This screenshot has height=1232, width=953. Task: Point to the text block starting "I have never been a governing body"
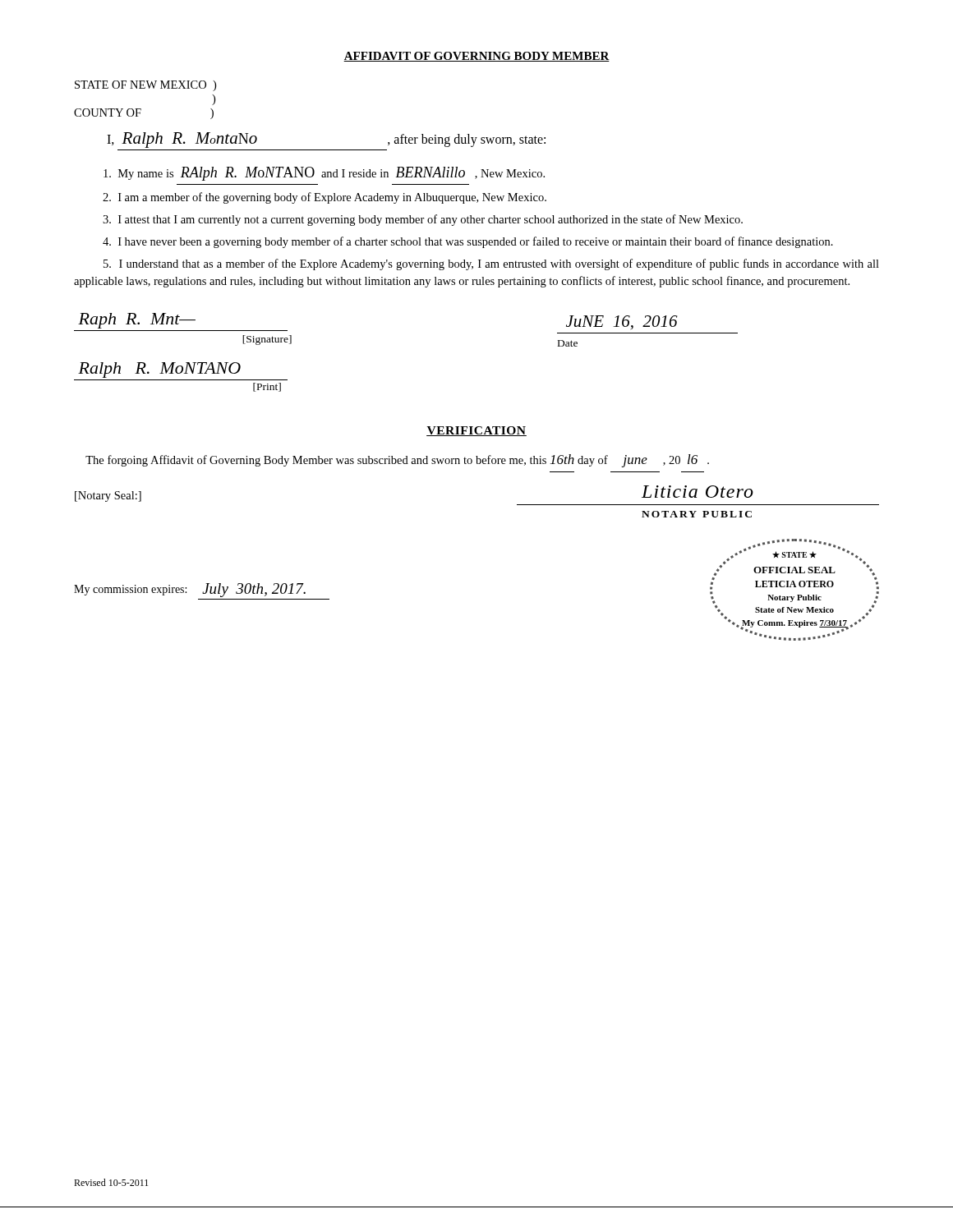[x=468, y=242]
